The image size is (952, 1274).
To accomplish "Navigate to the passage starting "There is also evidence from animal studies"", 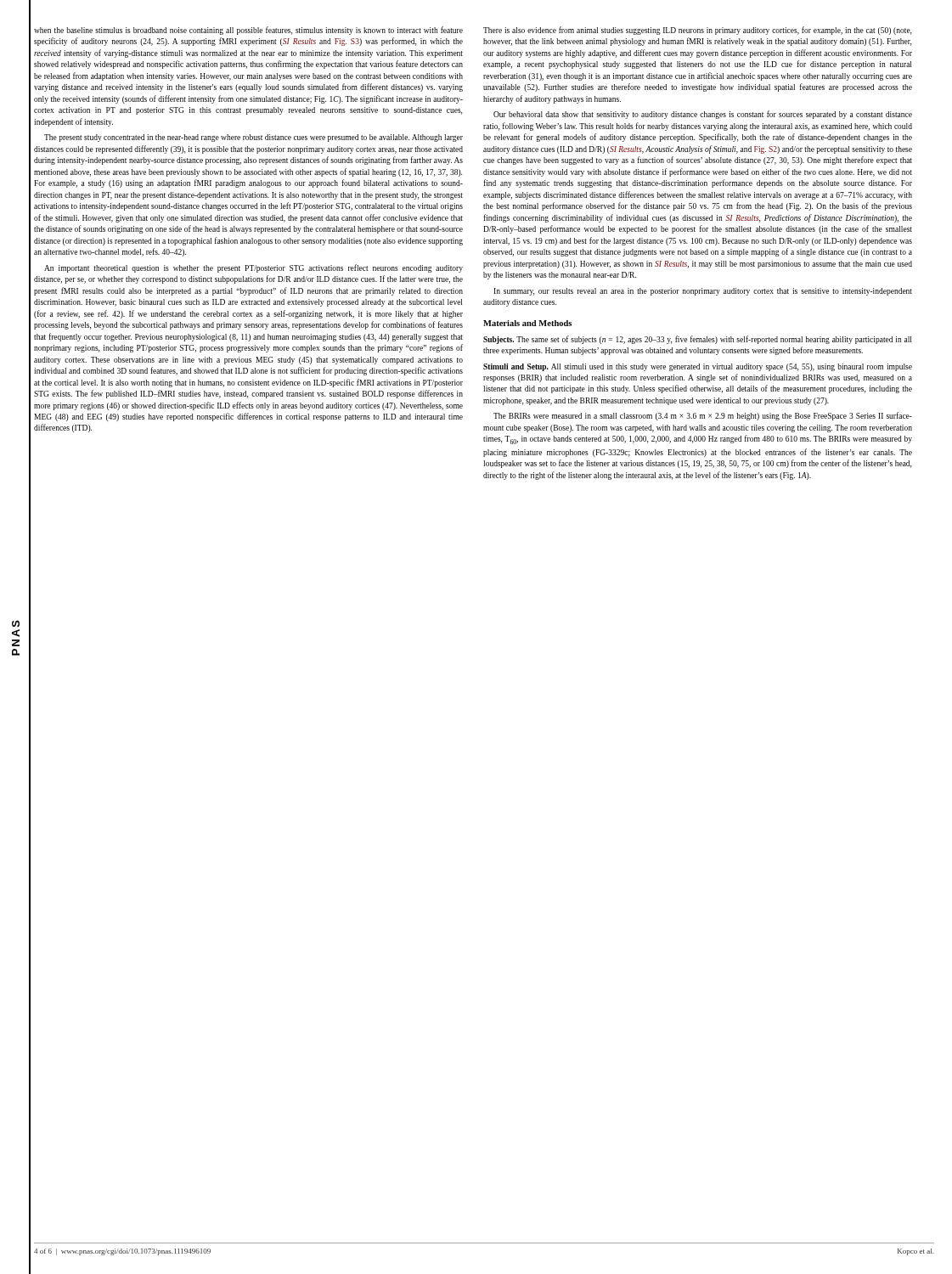I will [698, 66].
